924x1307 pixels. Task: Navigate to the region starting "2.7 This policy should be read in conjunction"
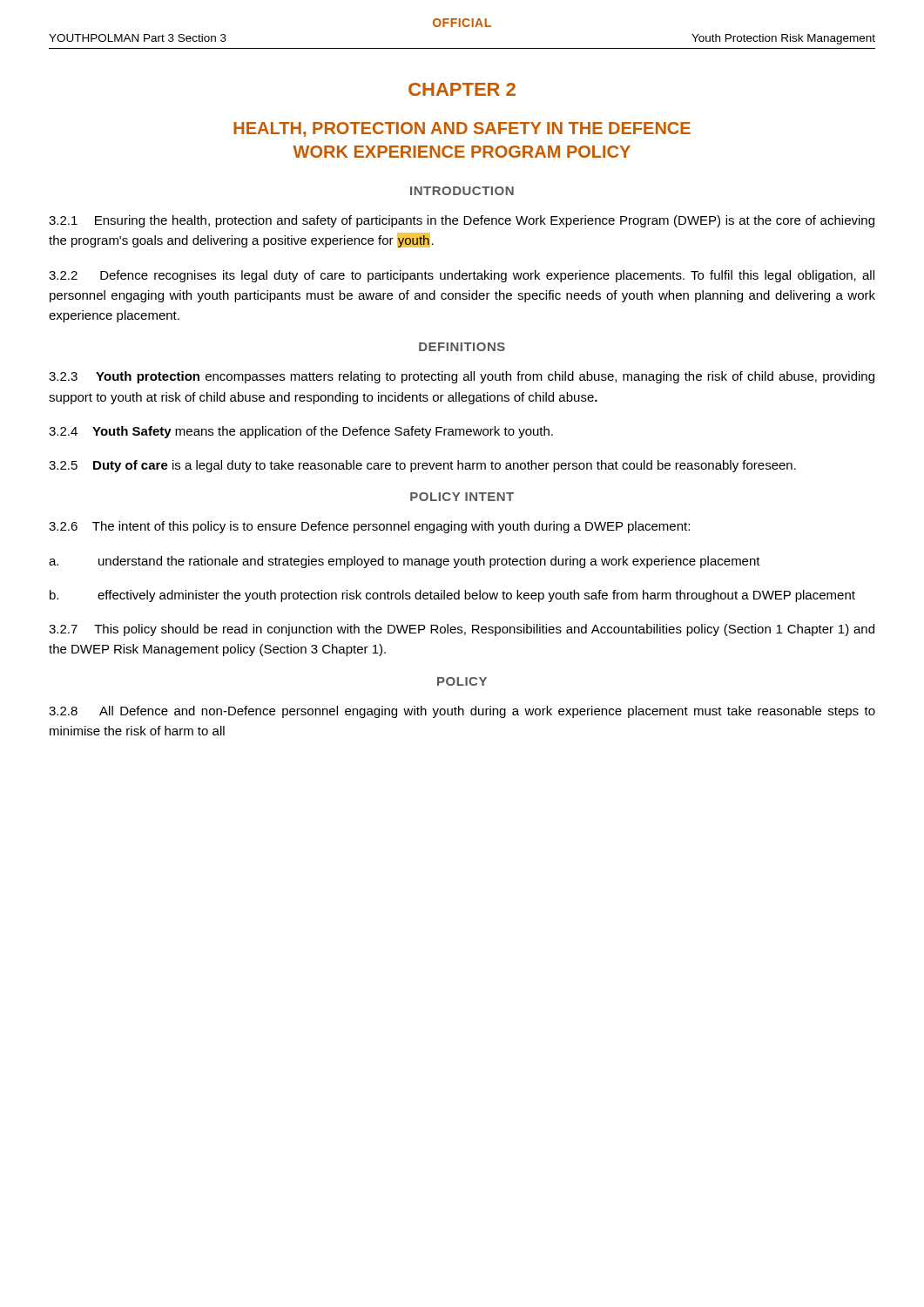point(462,639)
